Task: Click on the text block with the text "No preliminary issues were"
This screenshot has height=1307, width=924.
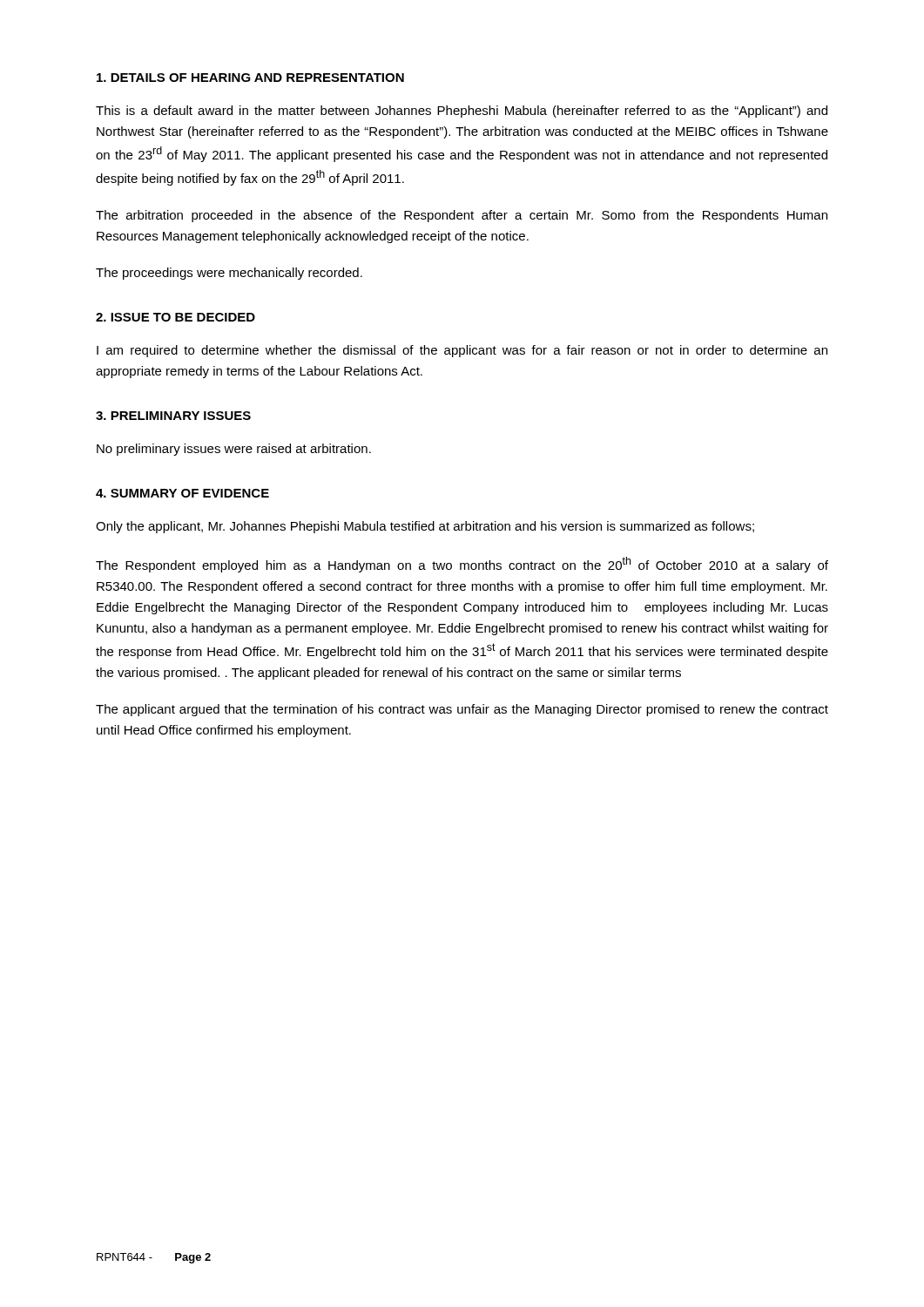Action: pos(234,448)
